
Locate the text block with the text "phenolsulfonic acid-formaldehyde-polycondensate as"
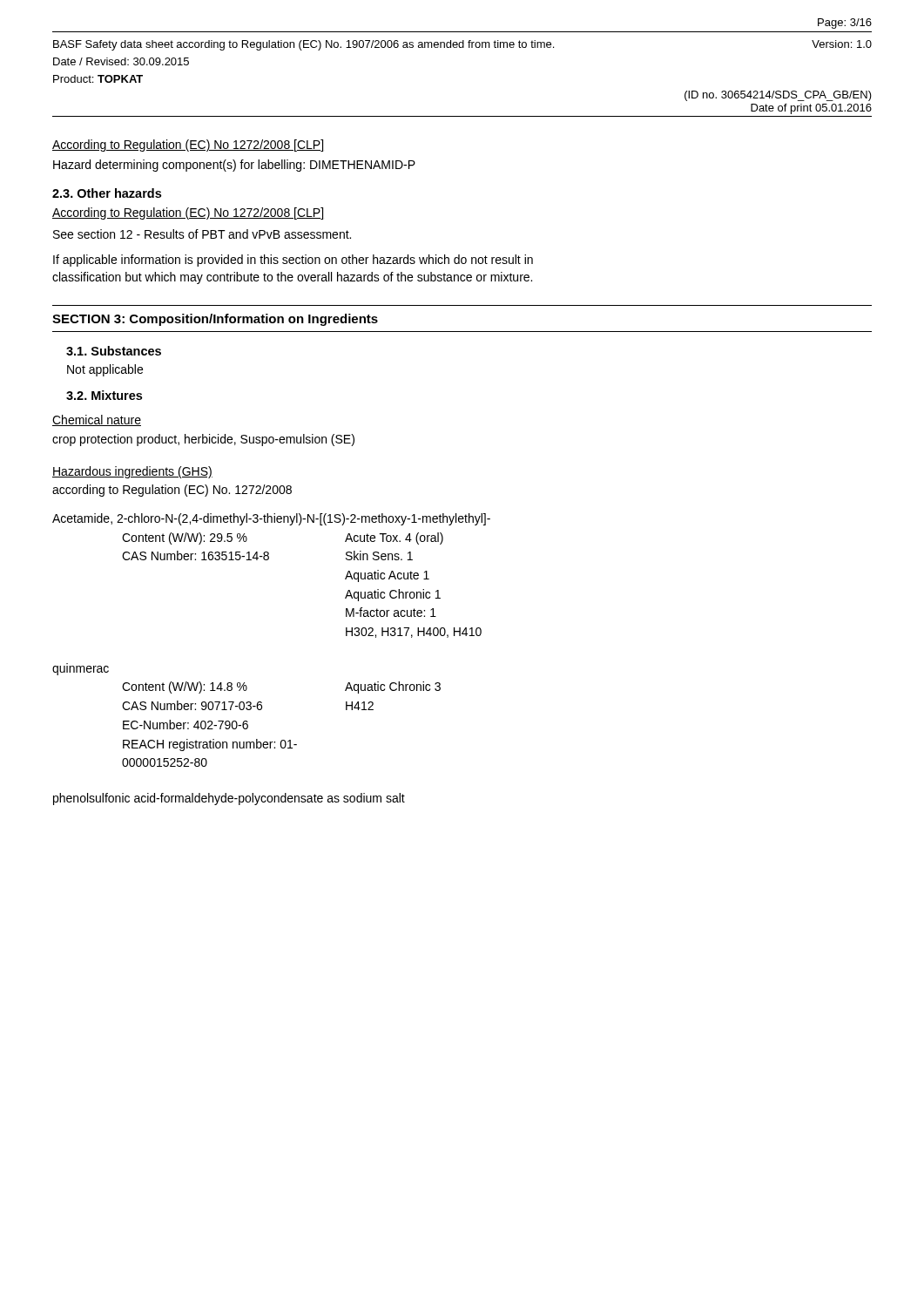click(229, 798)
